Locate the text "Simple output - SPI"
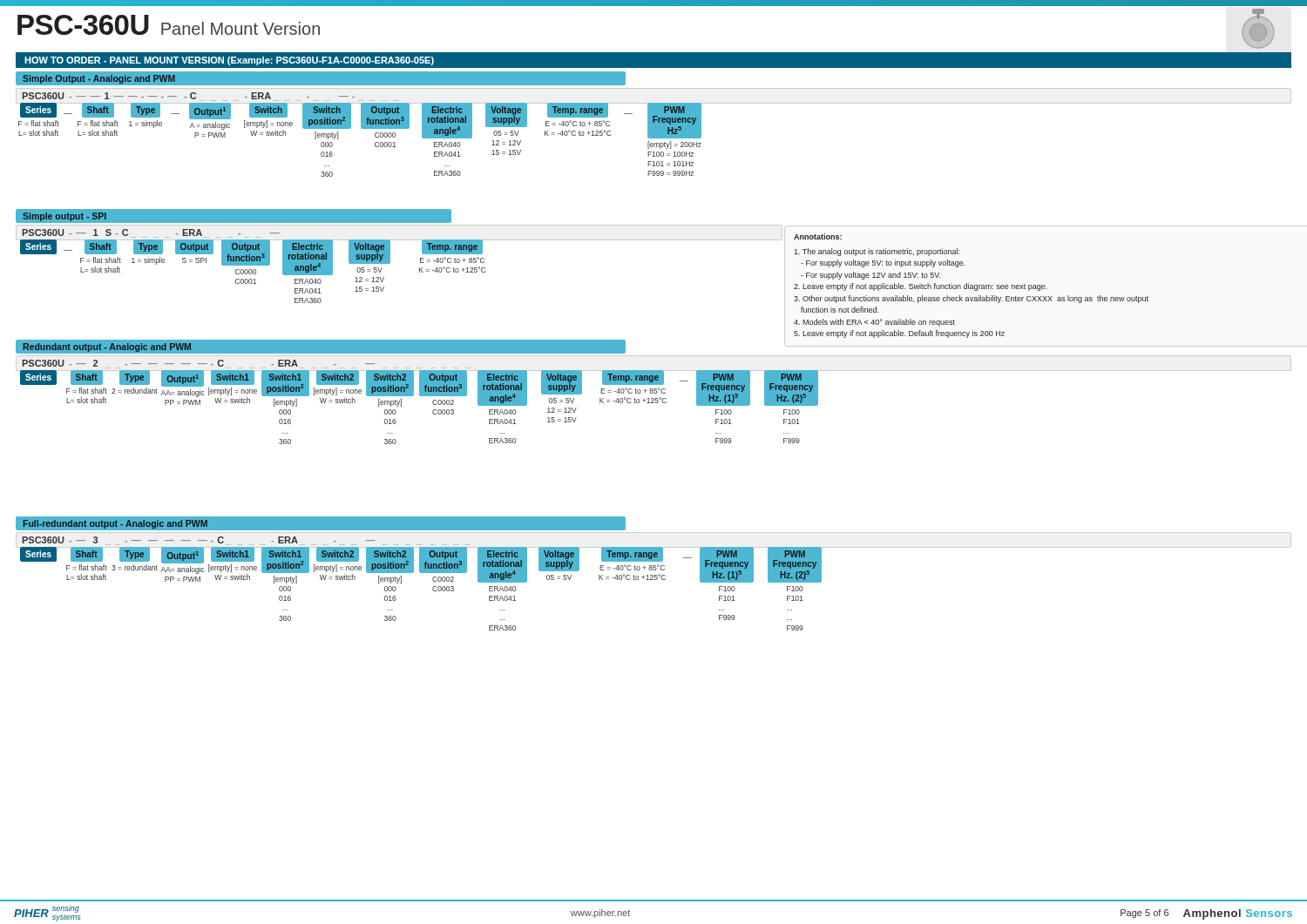The height and width of the screenshot is (924, 1307). click(65, 216)
